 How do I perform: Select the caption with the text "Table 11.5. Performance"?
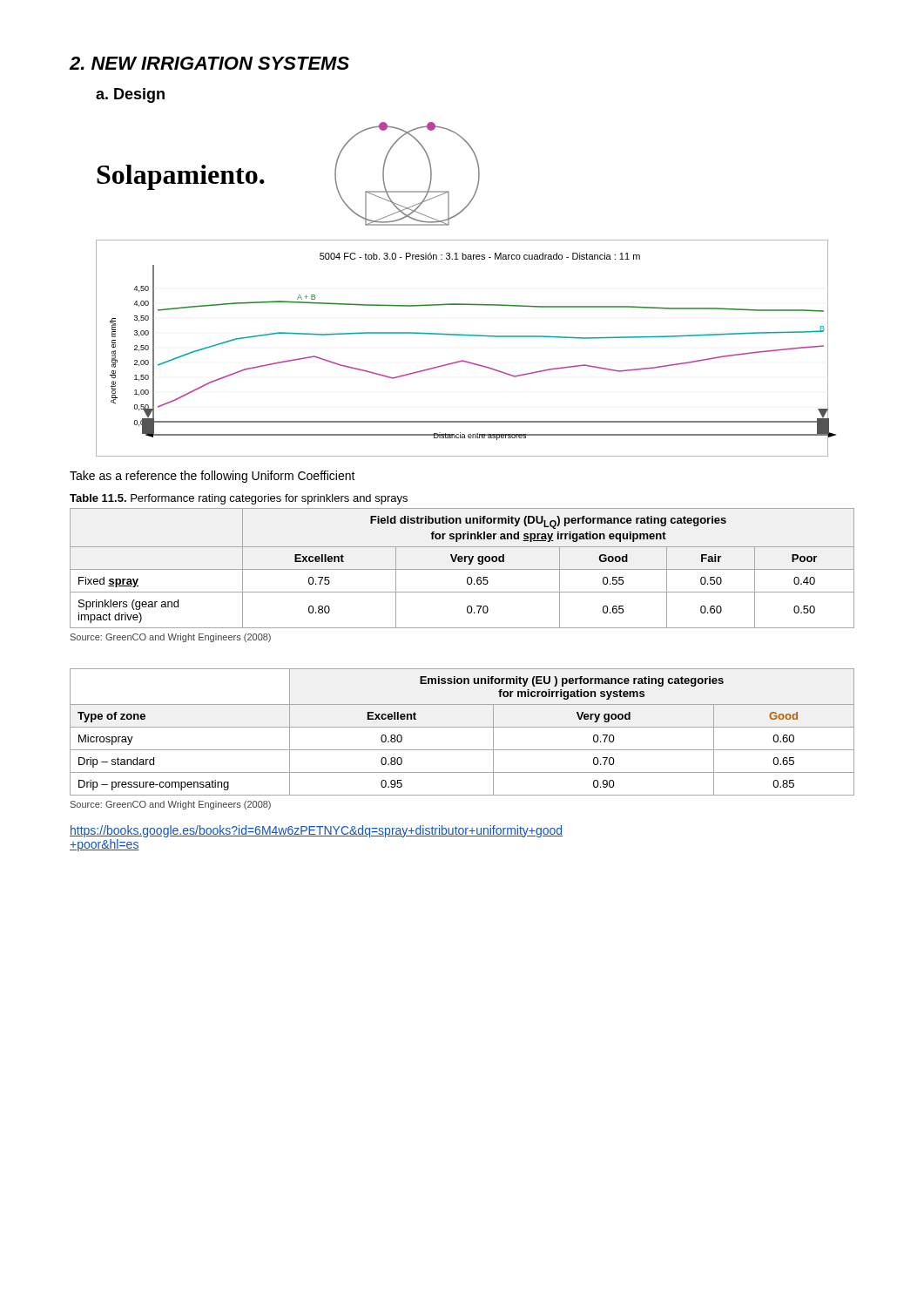tap(239, 498)
